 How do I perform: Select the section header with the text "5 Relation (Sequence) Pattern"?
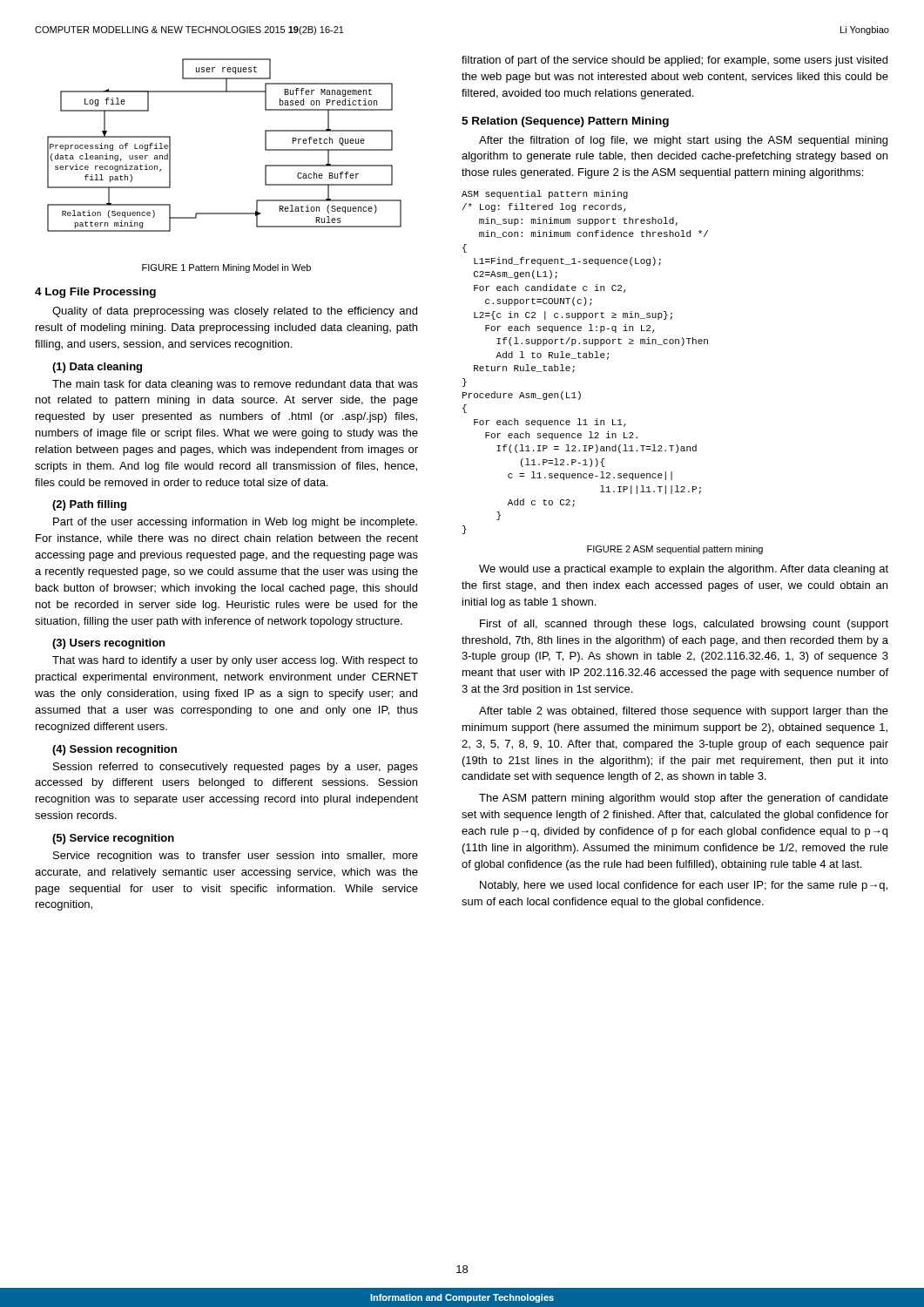coord(565,120)
